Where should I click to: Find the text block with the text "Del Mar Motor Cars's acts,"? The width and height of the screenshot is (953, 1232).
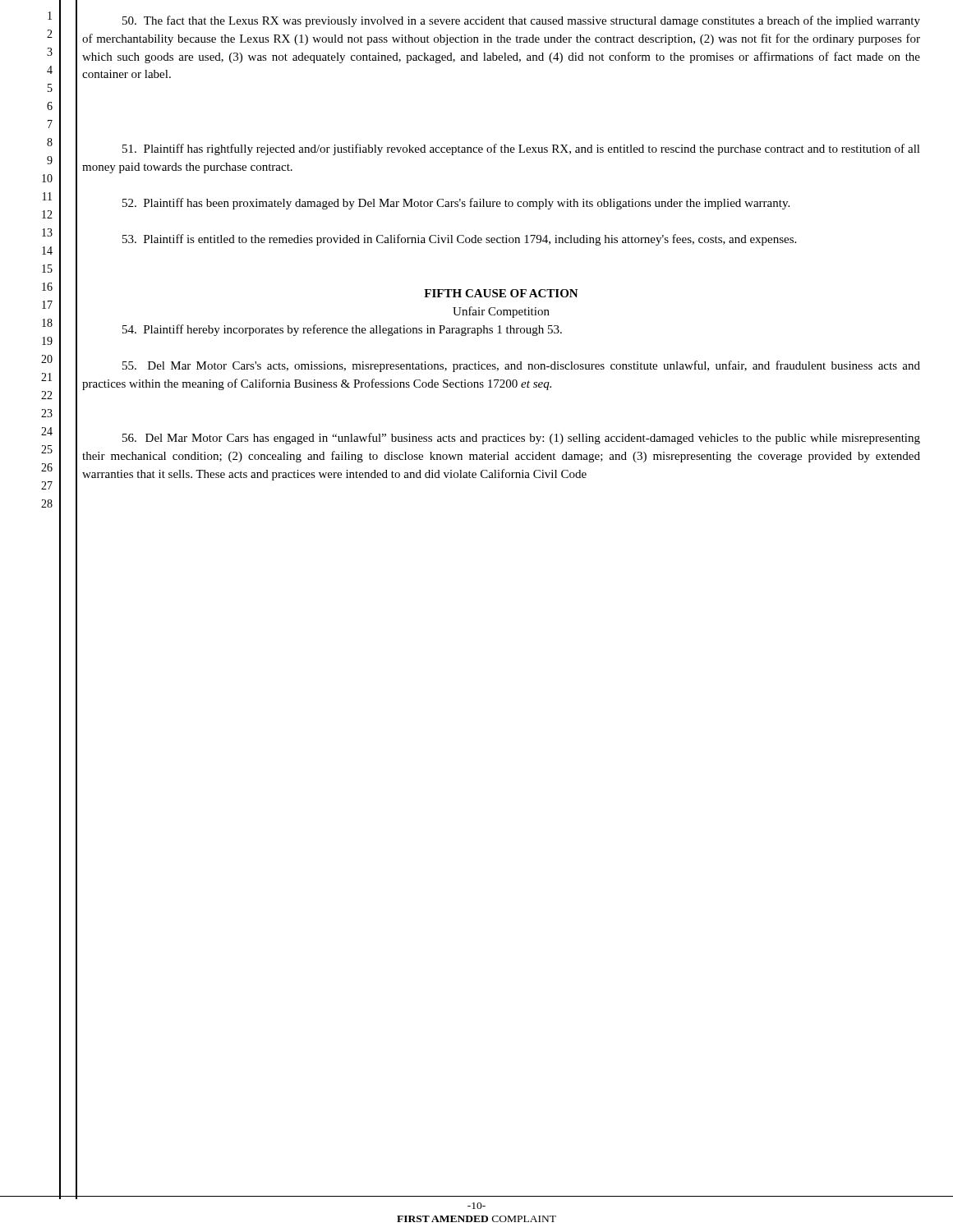(501, 375)
